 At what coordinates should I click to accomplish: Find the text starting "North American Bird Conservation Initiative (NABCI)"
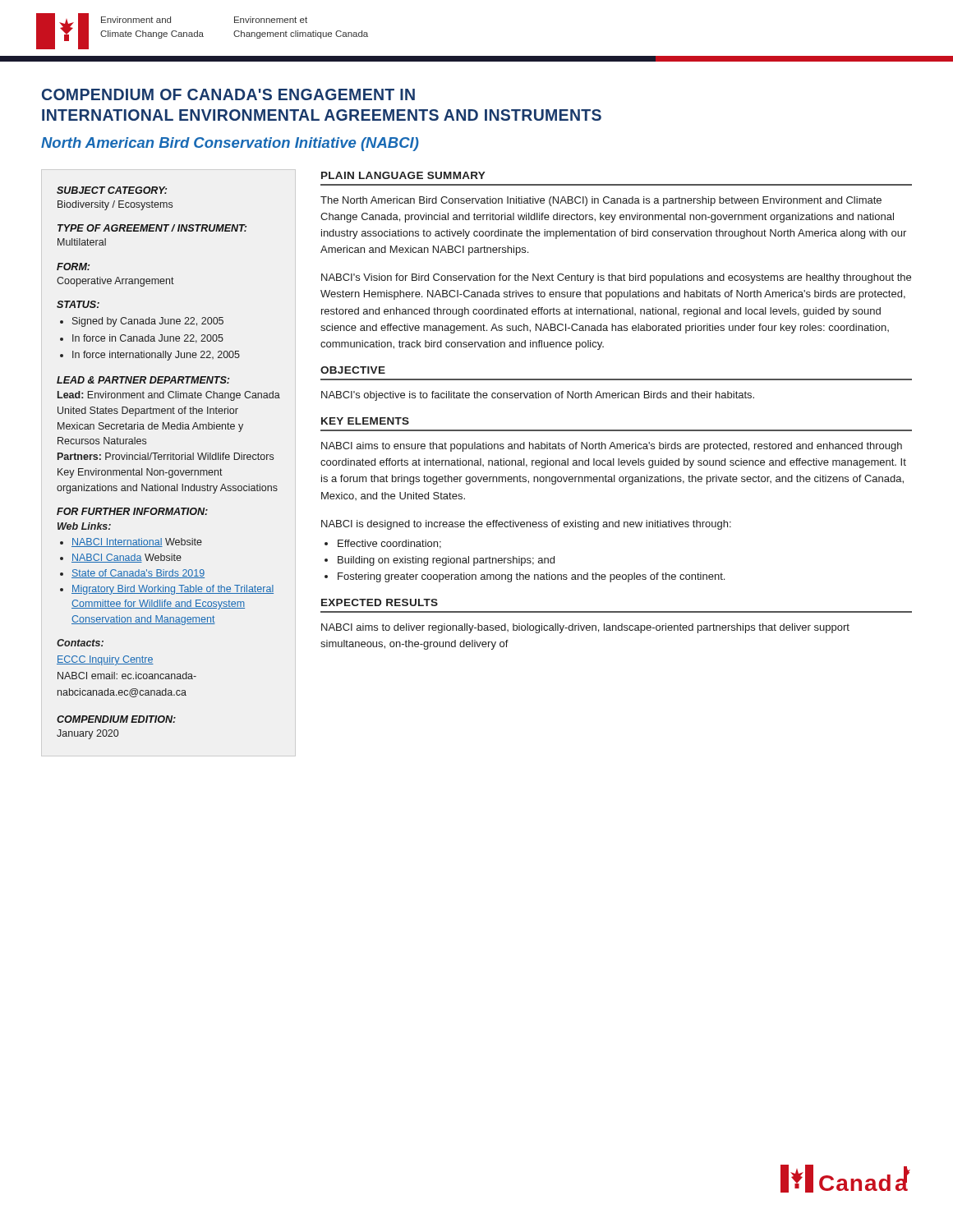(x=230, y=142)
